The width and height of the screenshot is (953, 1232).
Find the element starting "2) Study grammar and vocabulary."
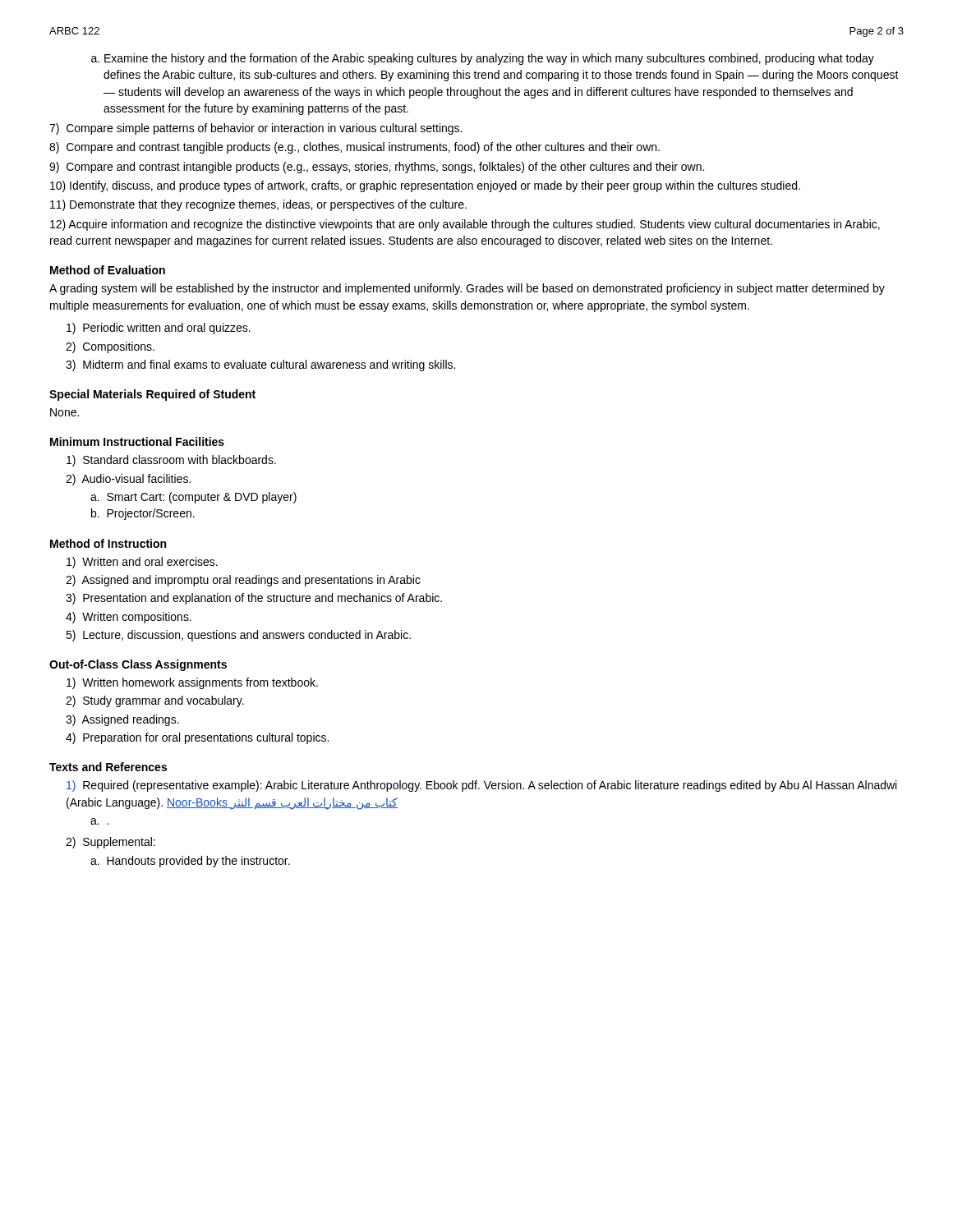[155, 701]
